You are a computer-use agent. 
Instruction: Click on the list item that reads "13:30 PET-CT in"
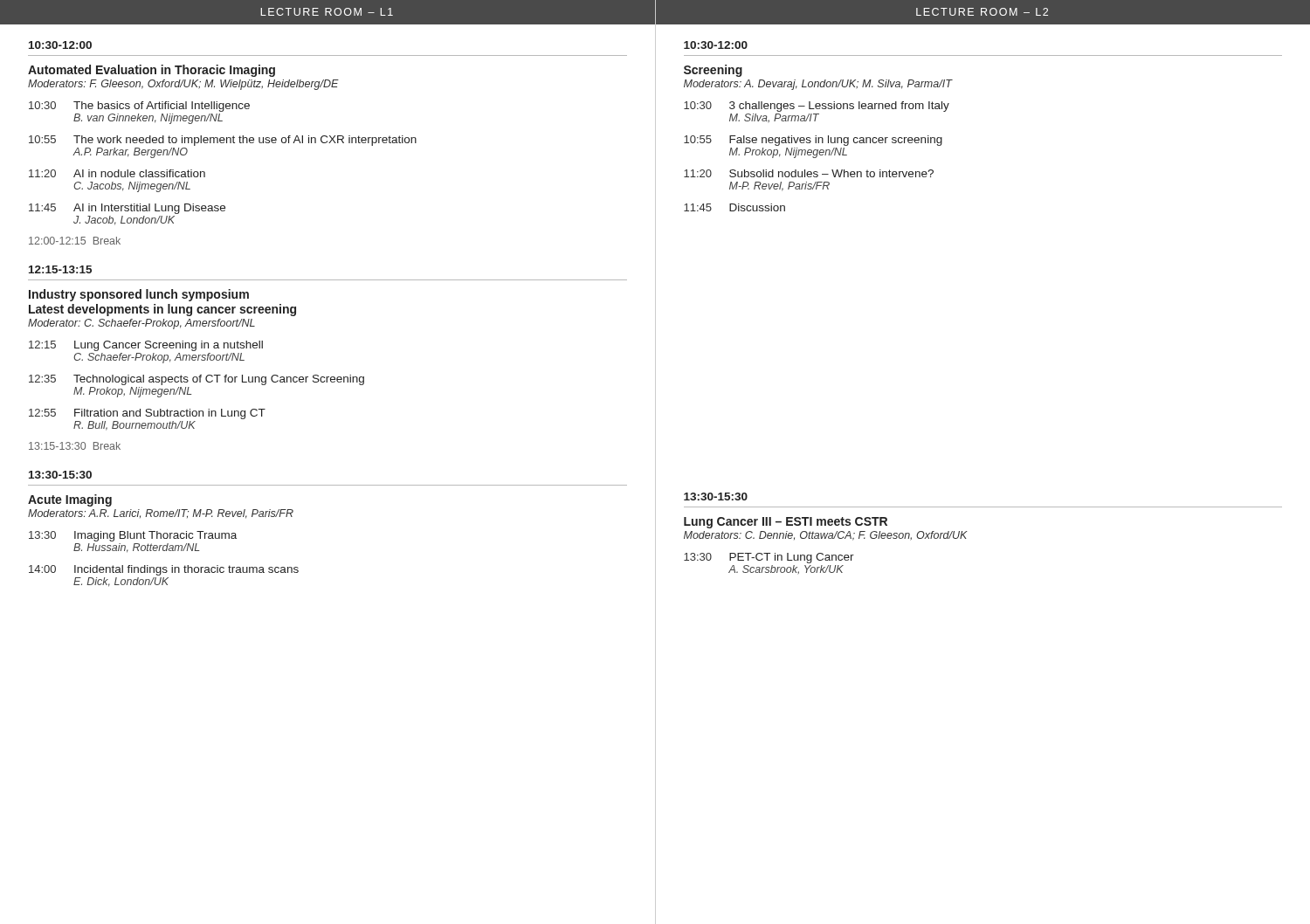pos(769,558)
